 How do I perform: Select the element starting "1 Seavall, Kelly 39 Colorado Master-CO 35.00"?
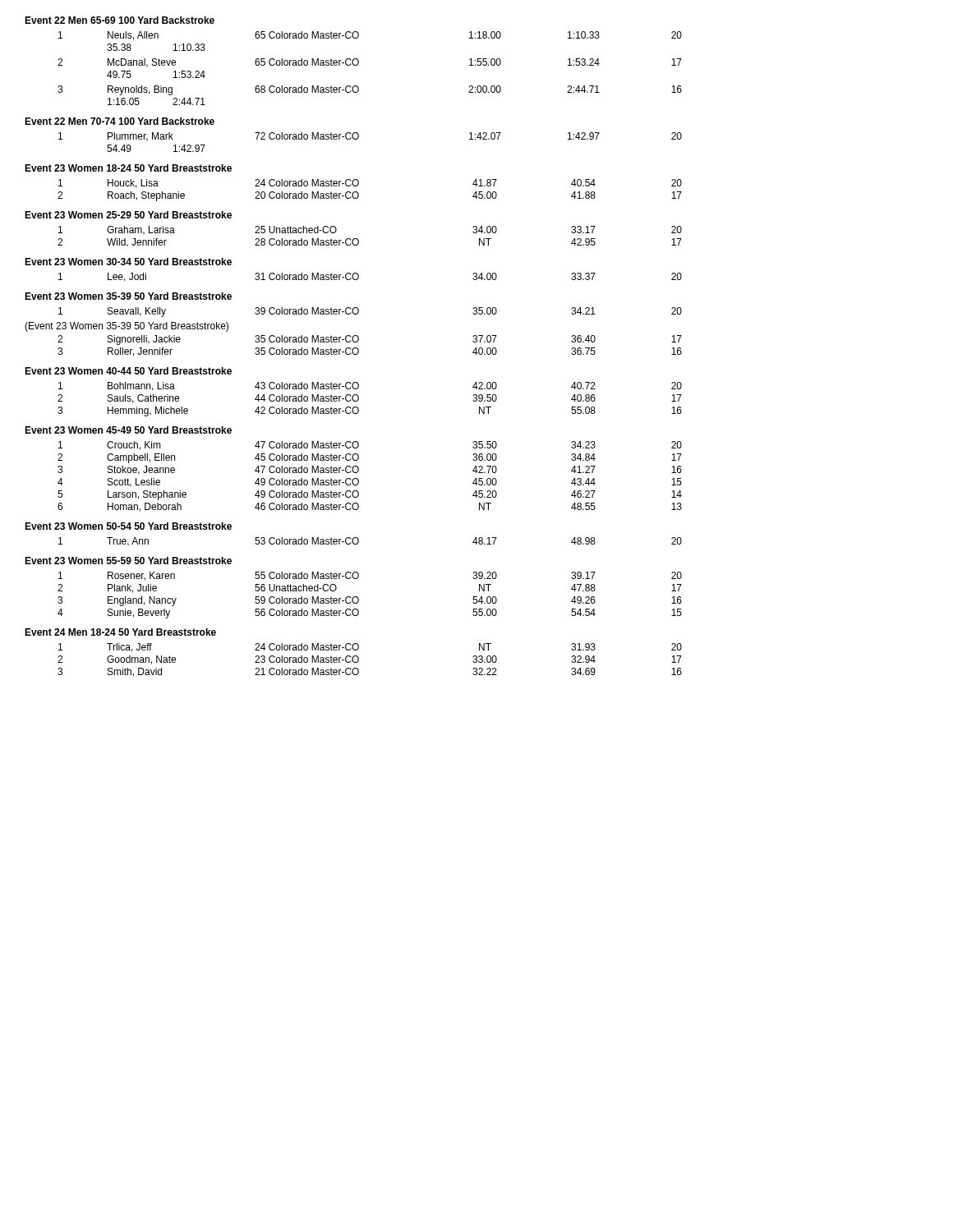tap(476, 311)
